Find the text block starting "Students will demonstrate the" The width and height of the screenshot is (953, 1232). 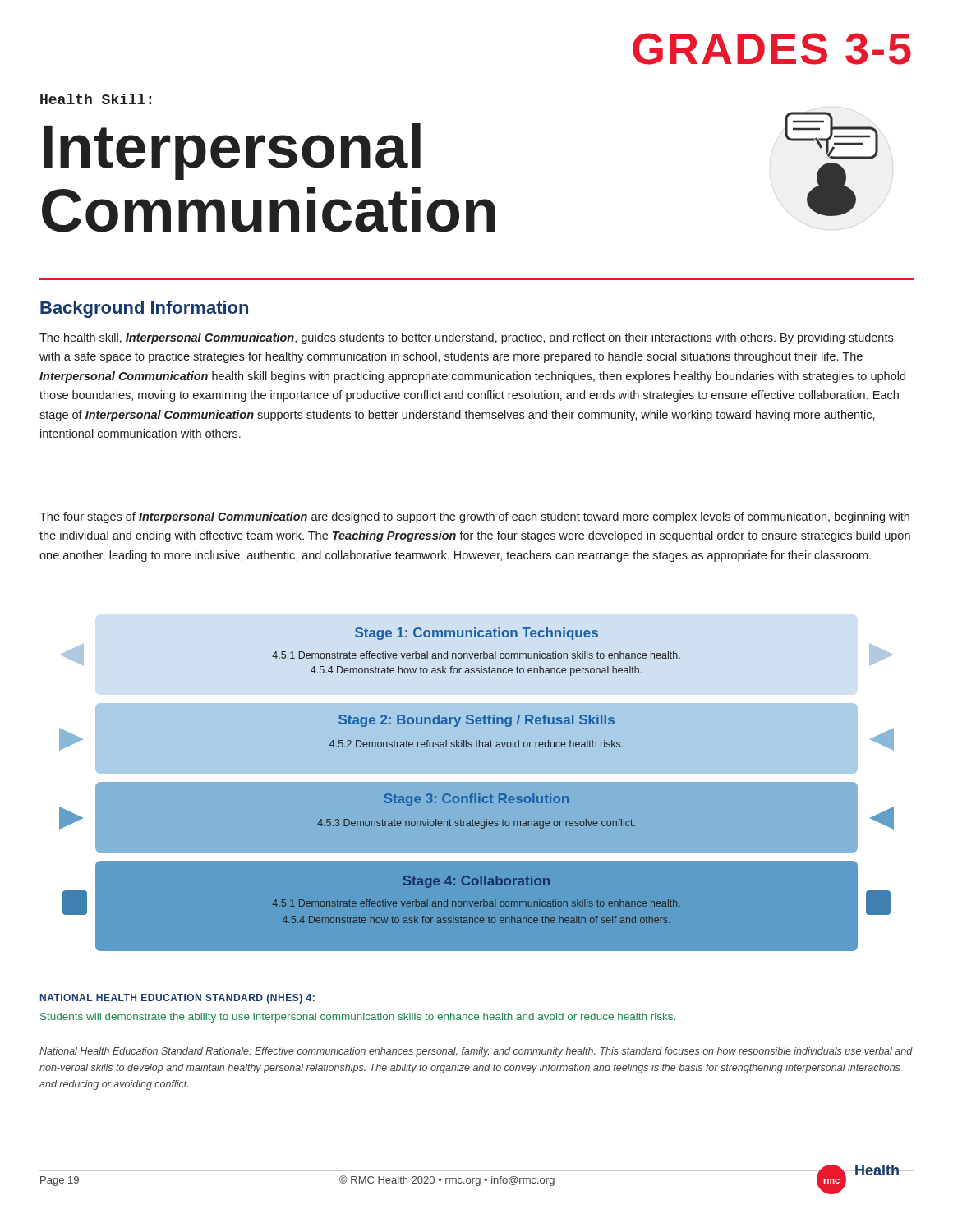coord(358,1016)
